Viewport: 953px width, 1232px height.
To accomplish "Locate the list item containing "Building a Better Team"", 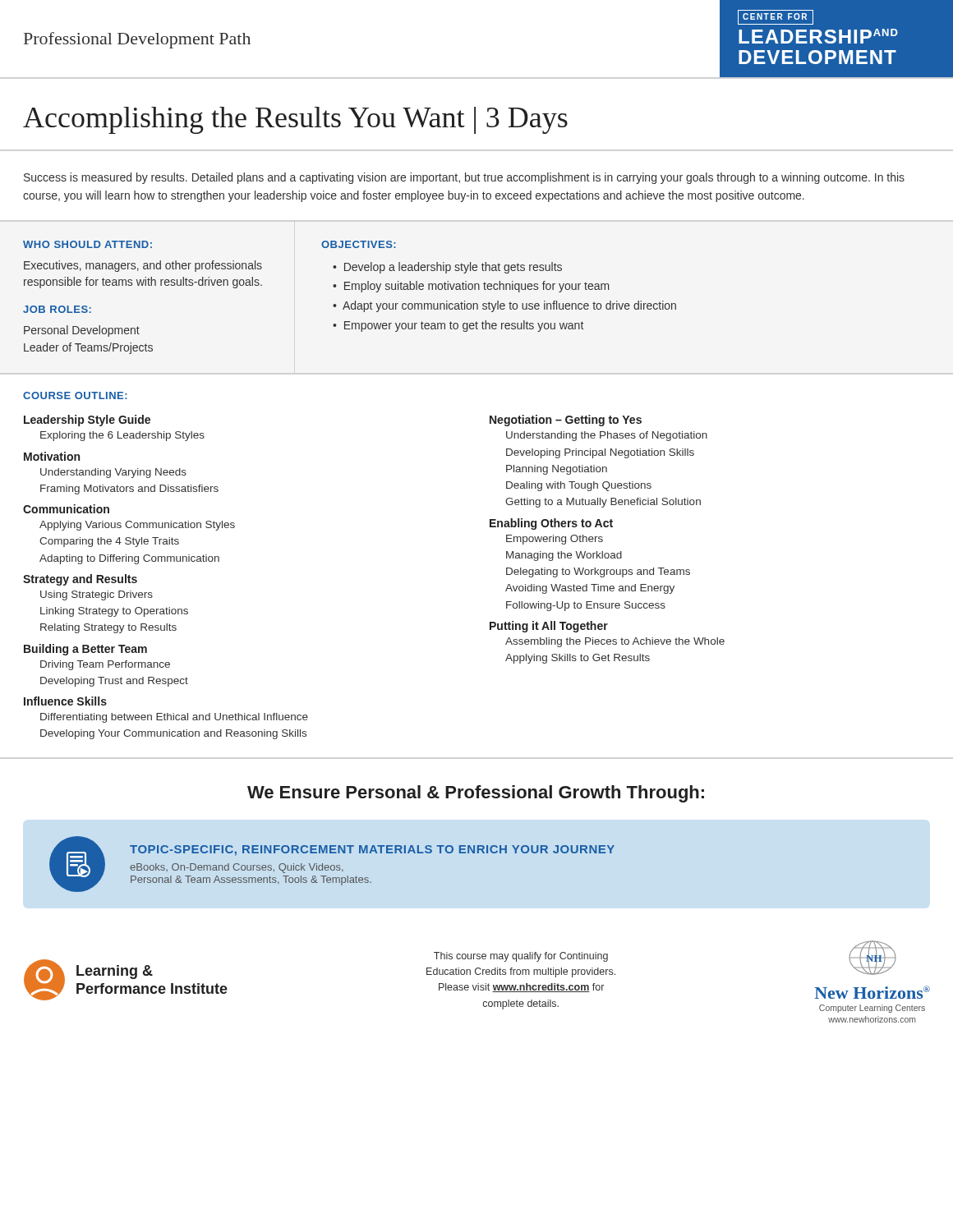I will 85,650.
